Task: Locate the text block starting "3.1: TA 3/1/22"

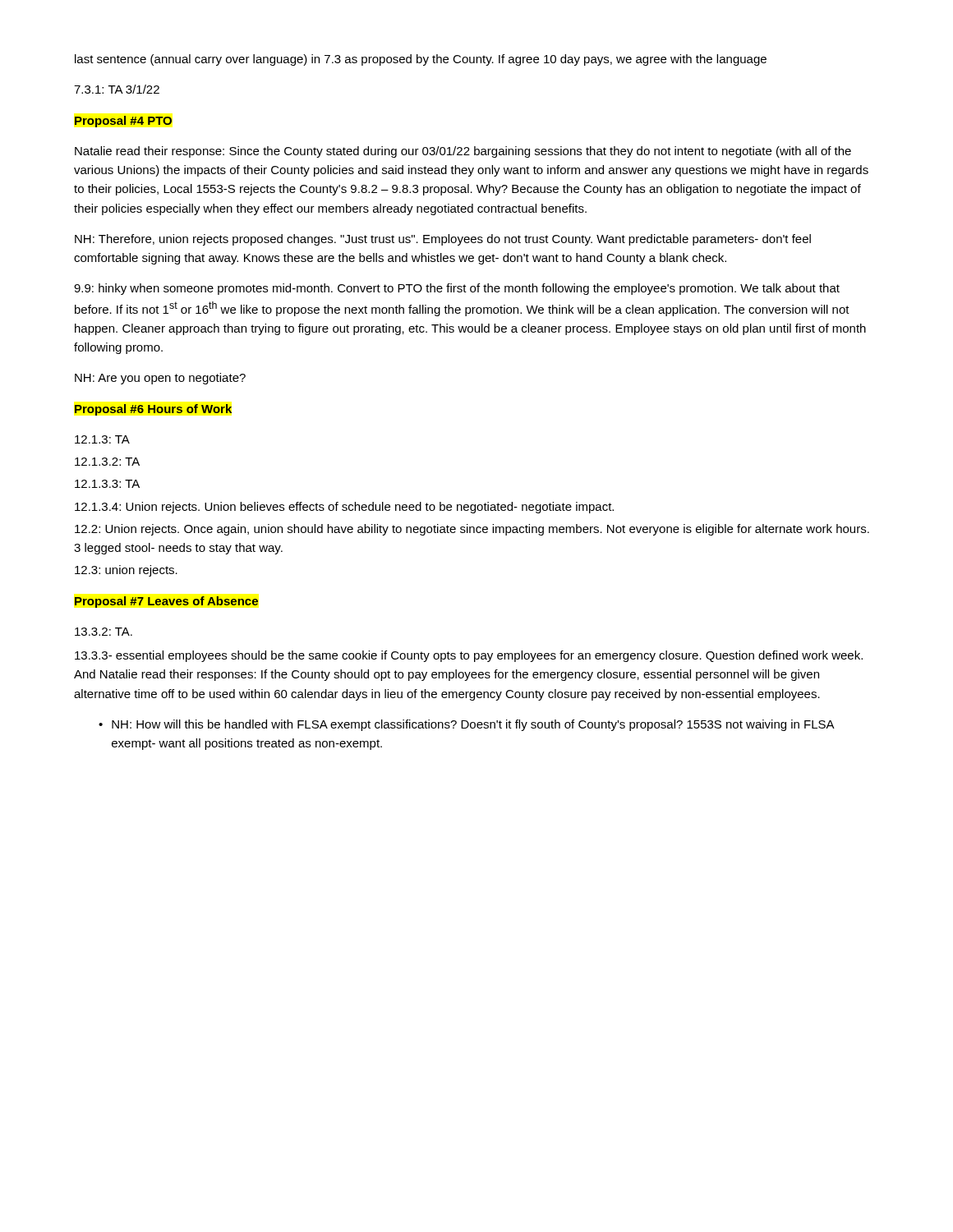Action: click(117, 89)
